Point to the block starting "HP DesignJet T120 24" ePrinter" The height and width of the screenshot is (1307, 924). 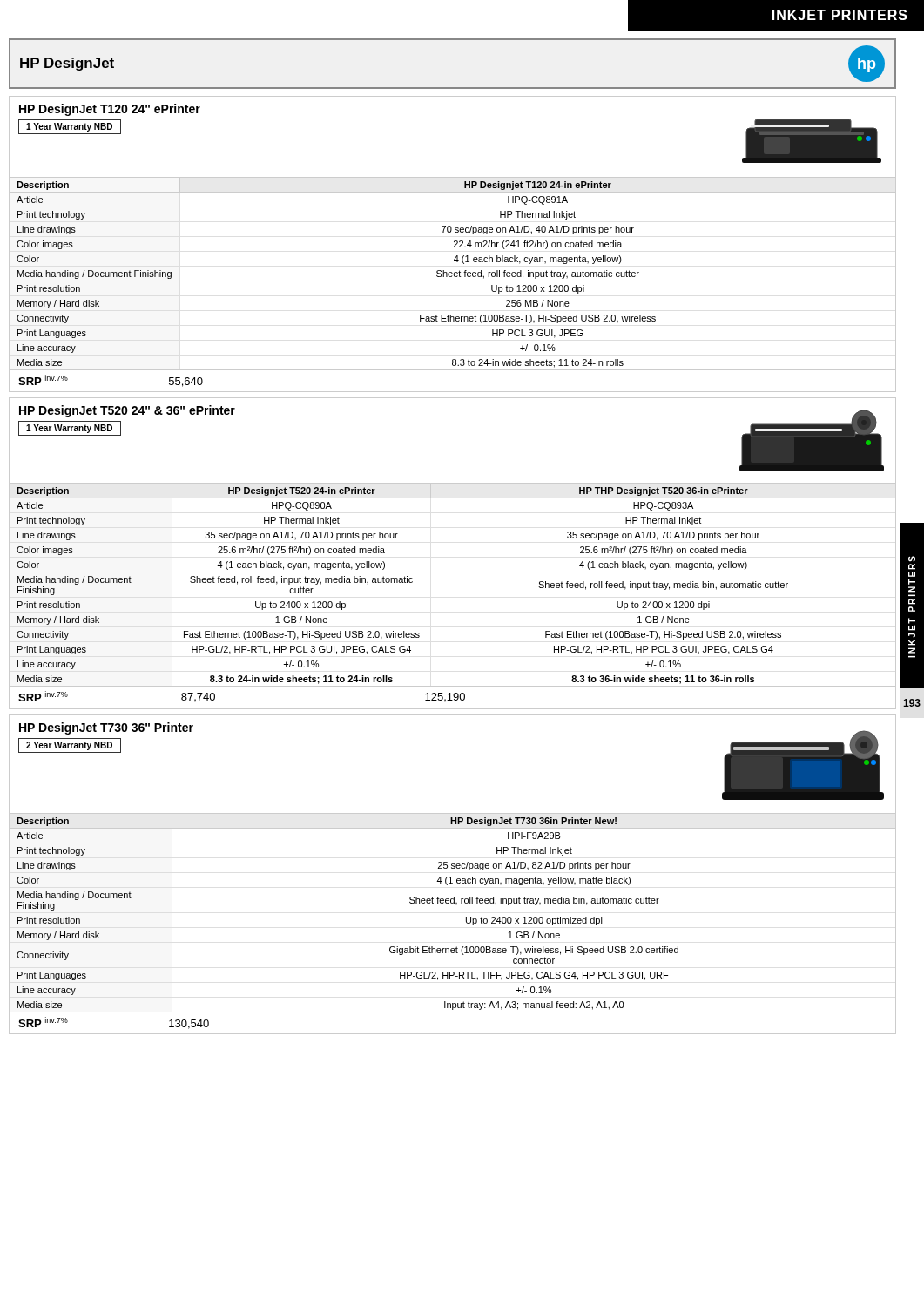[109, 109]
